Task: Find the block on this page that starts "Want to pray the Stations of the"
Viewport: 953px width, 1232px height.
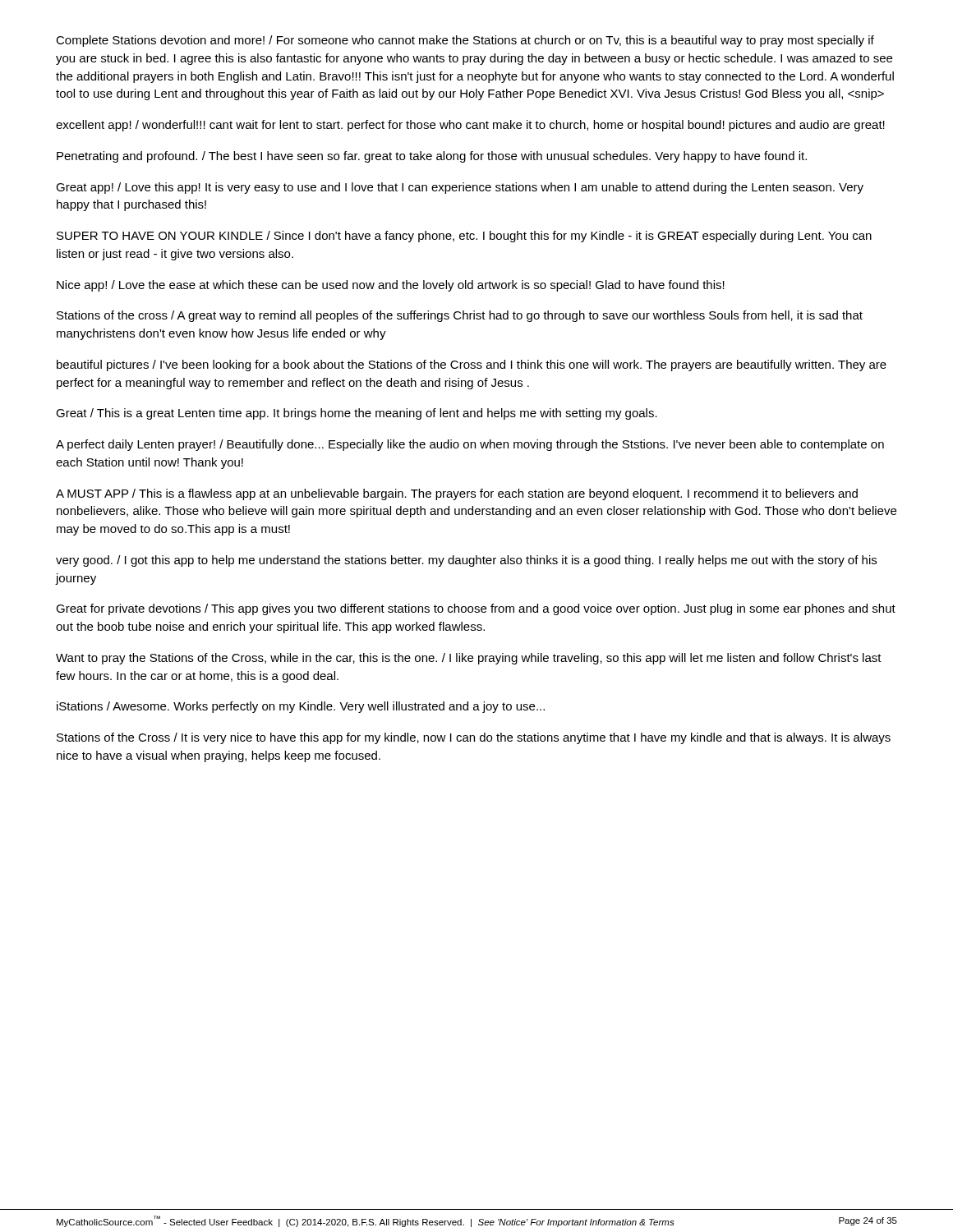Action: tap(468, 666)
